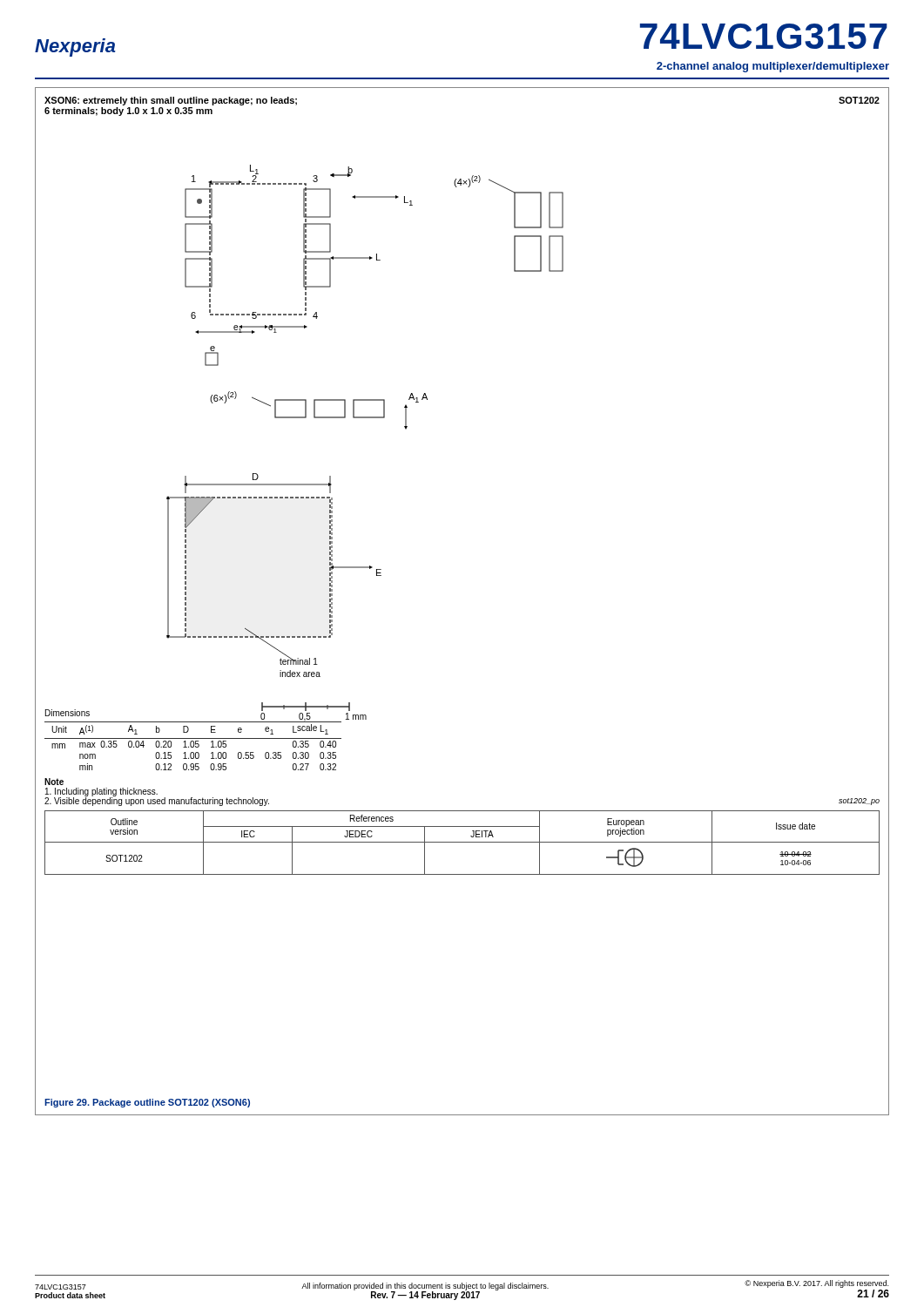Image resolution: width=924 pixels, height=1307 pixels.
Task: Select the engineering diagram
Action: tap(462, 601)
